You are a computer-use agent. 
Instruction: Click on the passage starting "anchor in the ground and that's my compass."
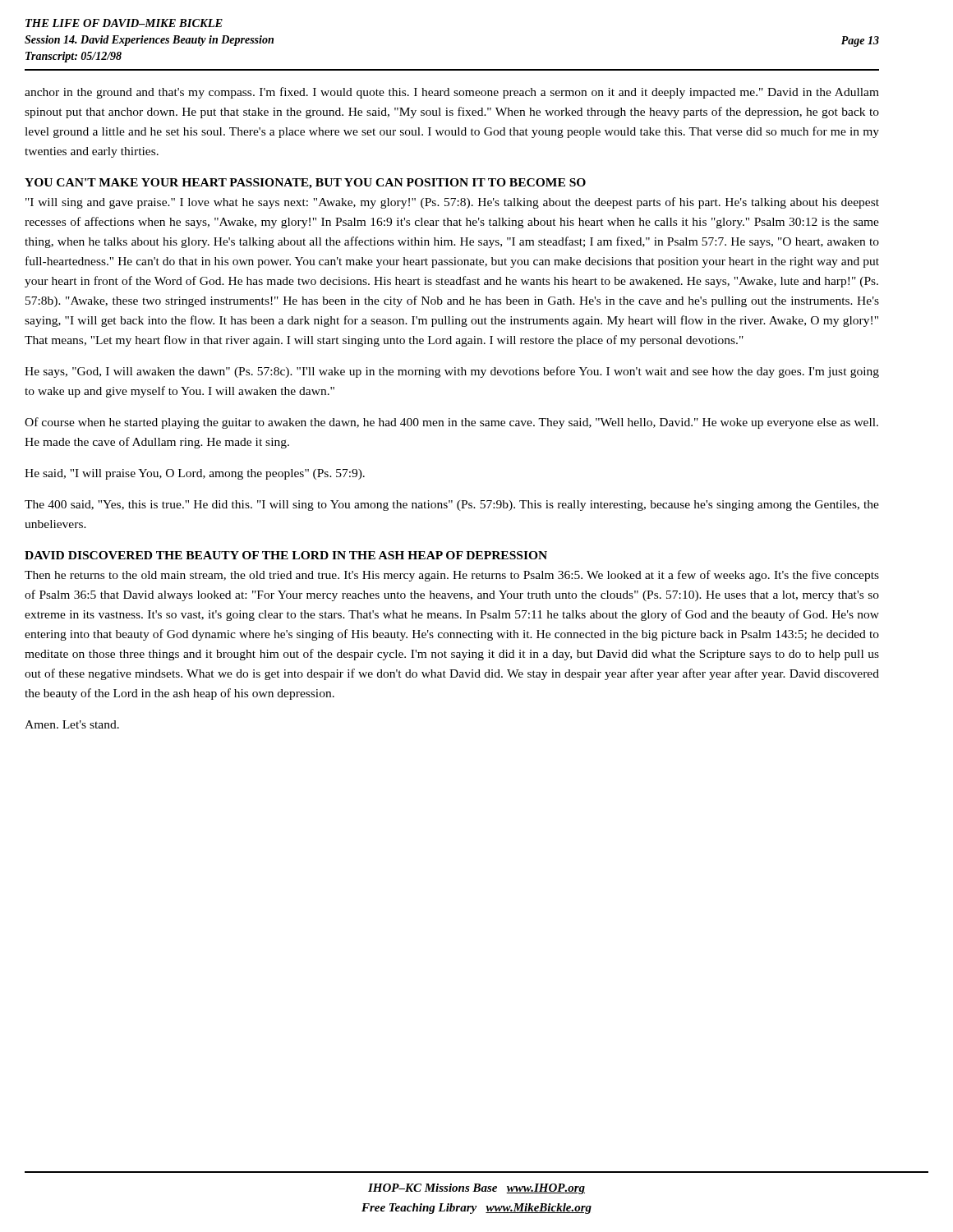coord(452,121)
